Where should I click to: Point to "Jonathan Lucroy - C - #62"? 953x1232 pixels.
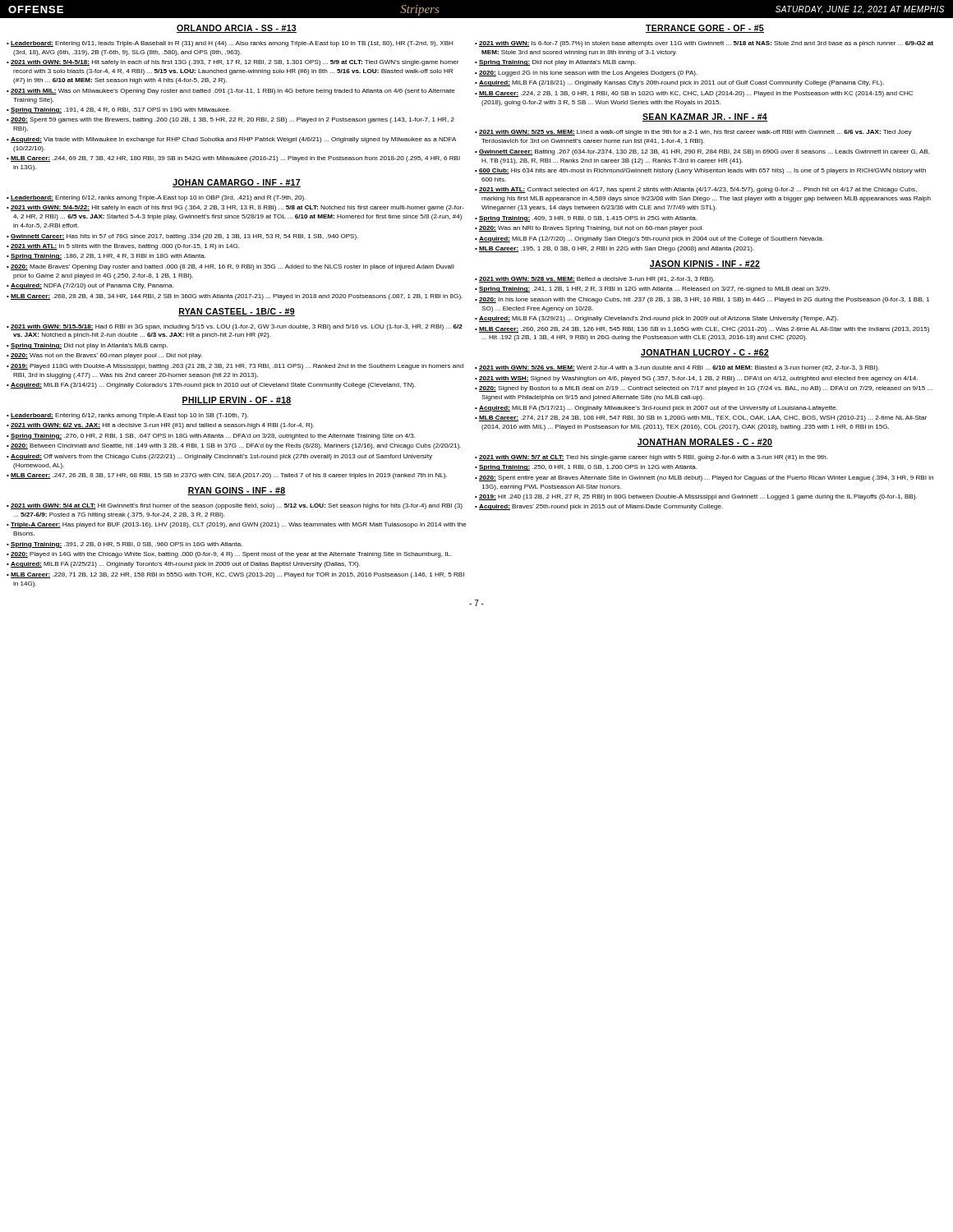[x=705, y=353]
